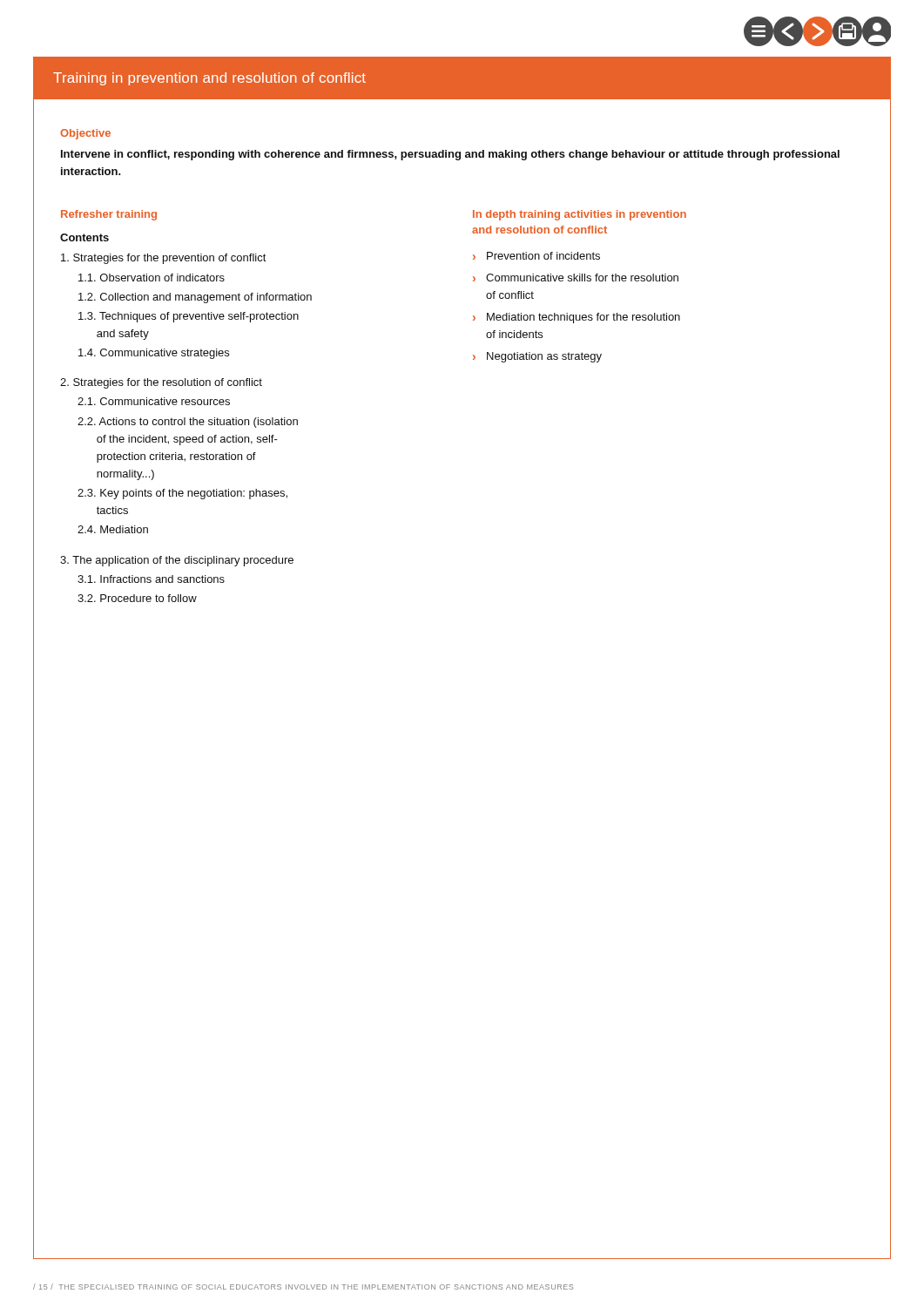Click where it says "1. Observation of indicators"
Image resolution: width=924 pixels, height=1307 pixels.
[151, 277]
